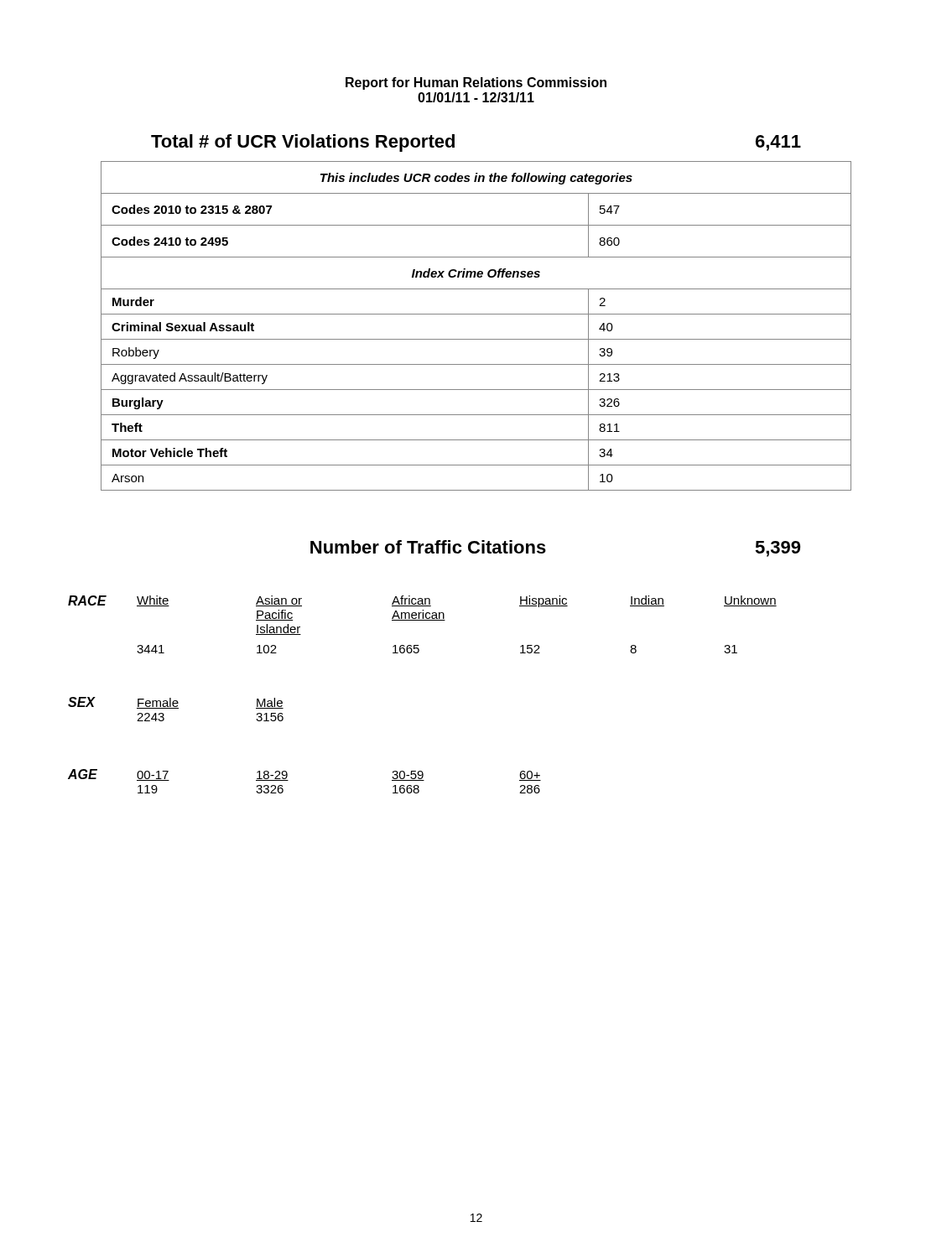Find the table that mentions "Male 3156"
This screenshot has width=952, height=1258.
476,710
